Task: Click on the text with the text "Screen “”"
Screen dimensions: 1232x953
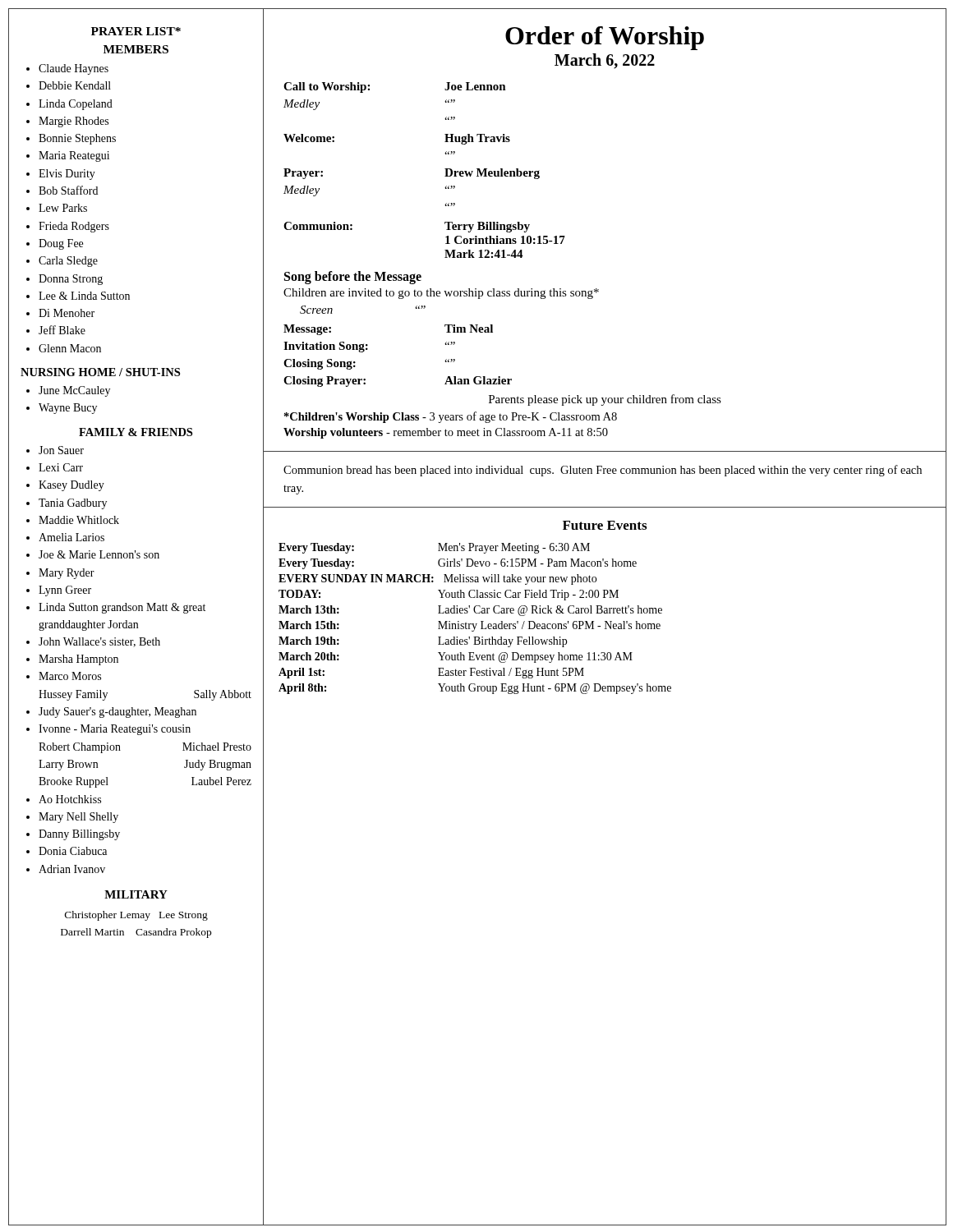Action: point(322,309)
